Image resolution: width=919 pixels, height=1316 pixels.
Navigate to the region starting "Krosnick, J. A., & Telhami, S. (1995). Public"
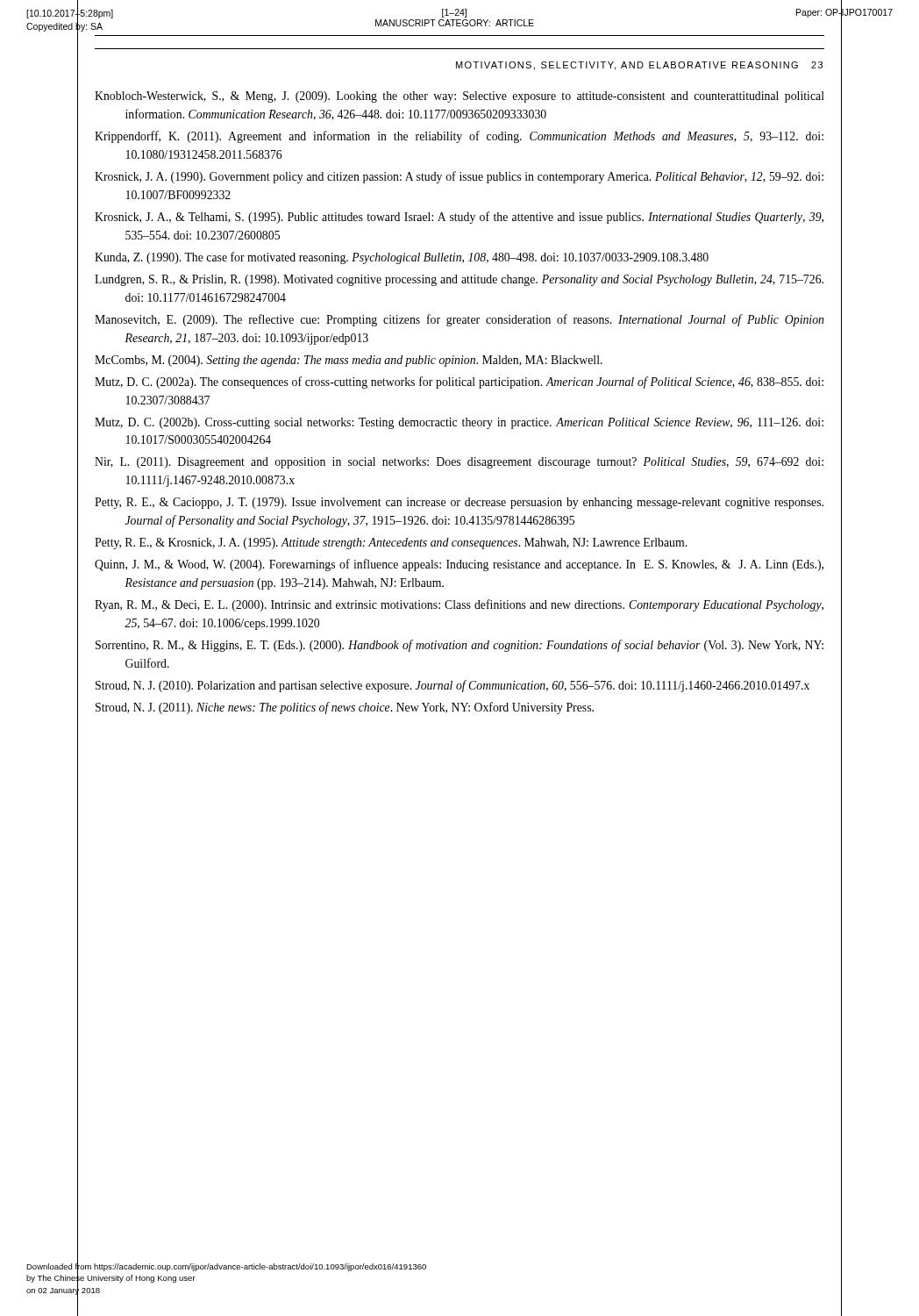pyautogui.click(x=460, y=227)
